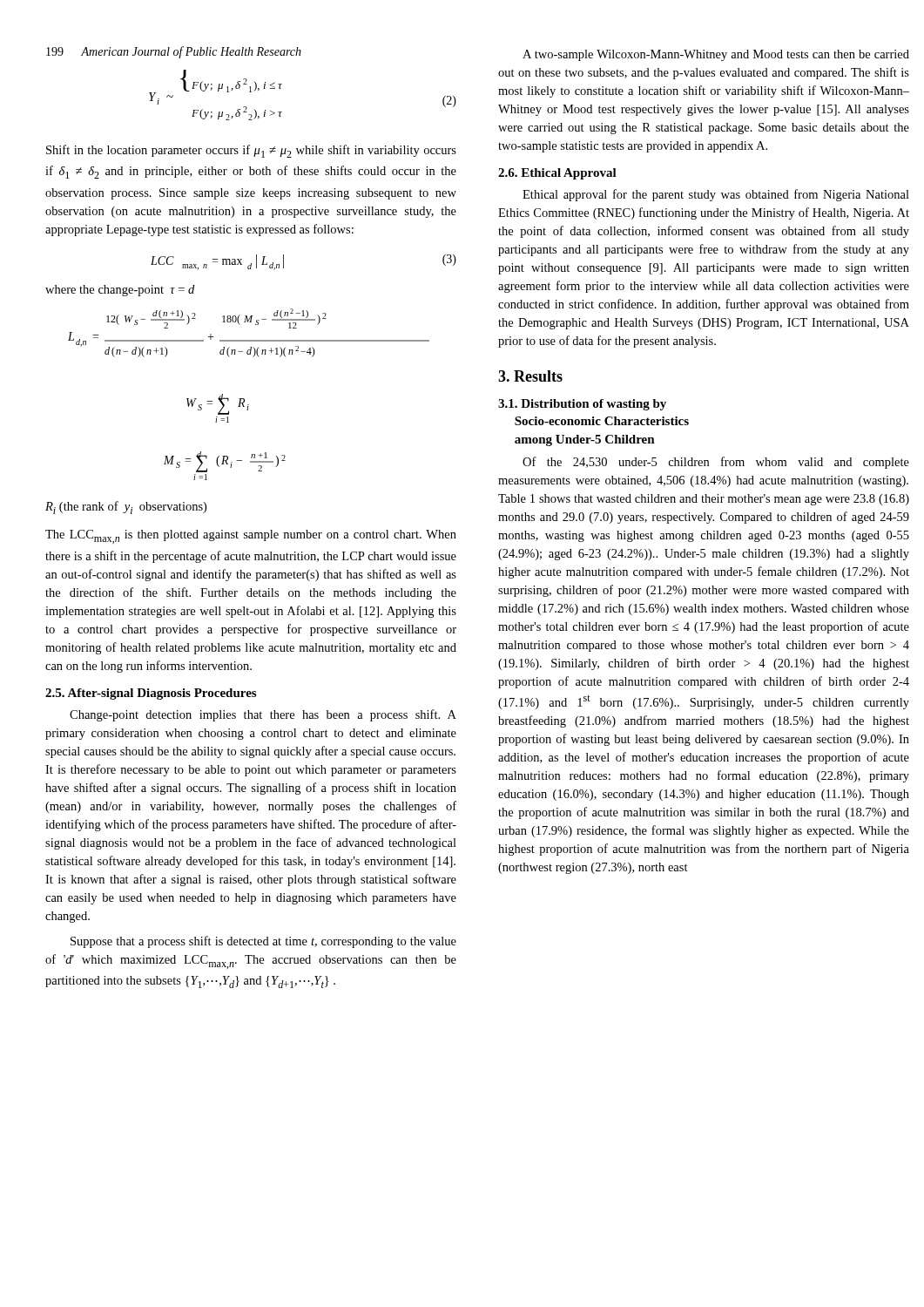Click the formula that begins "Y i ~ { F"

(301, 101)
